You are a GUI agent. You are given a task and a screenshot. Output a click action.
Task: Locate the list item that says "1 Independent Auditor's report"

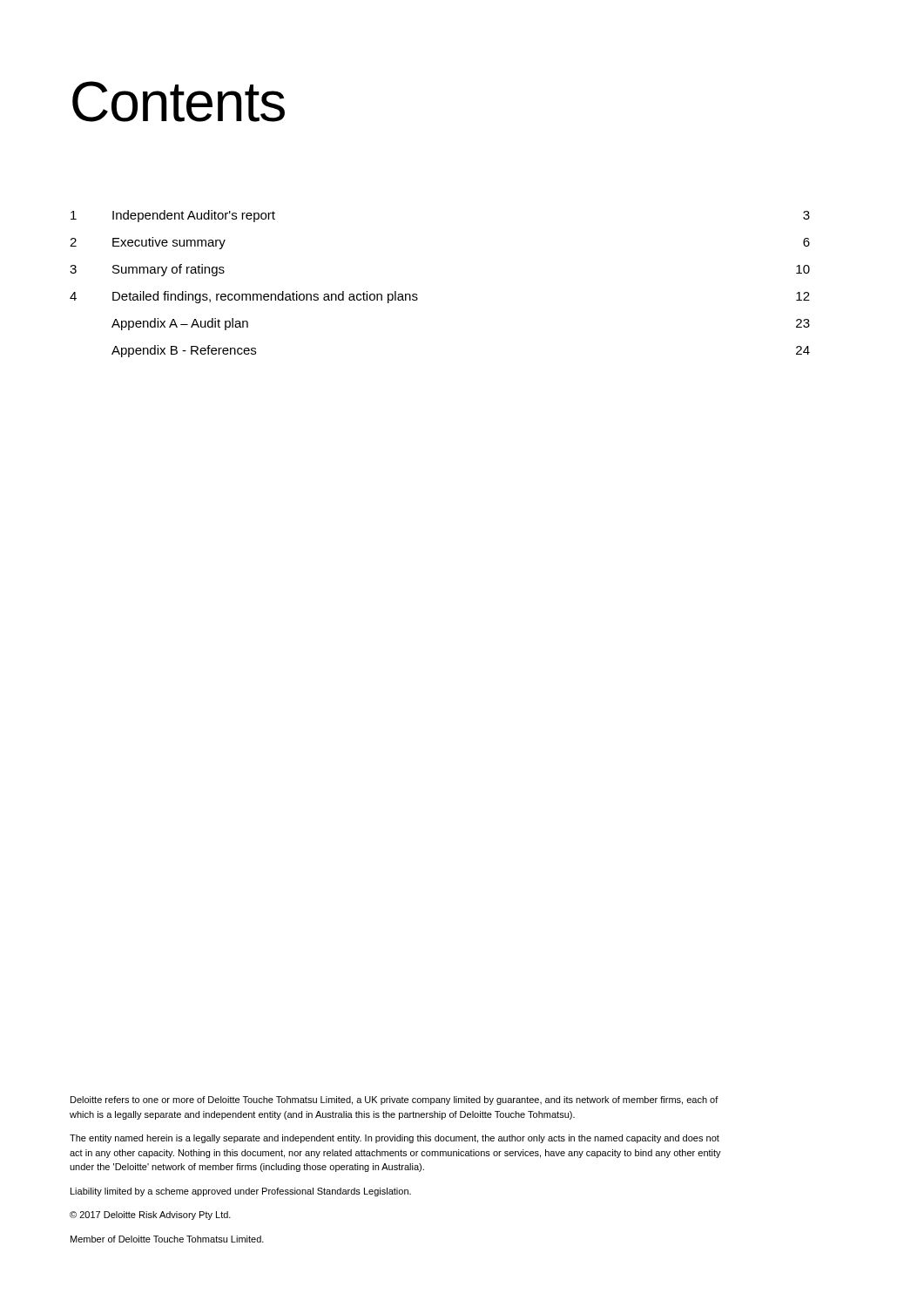pos(195,217)
